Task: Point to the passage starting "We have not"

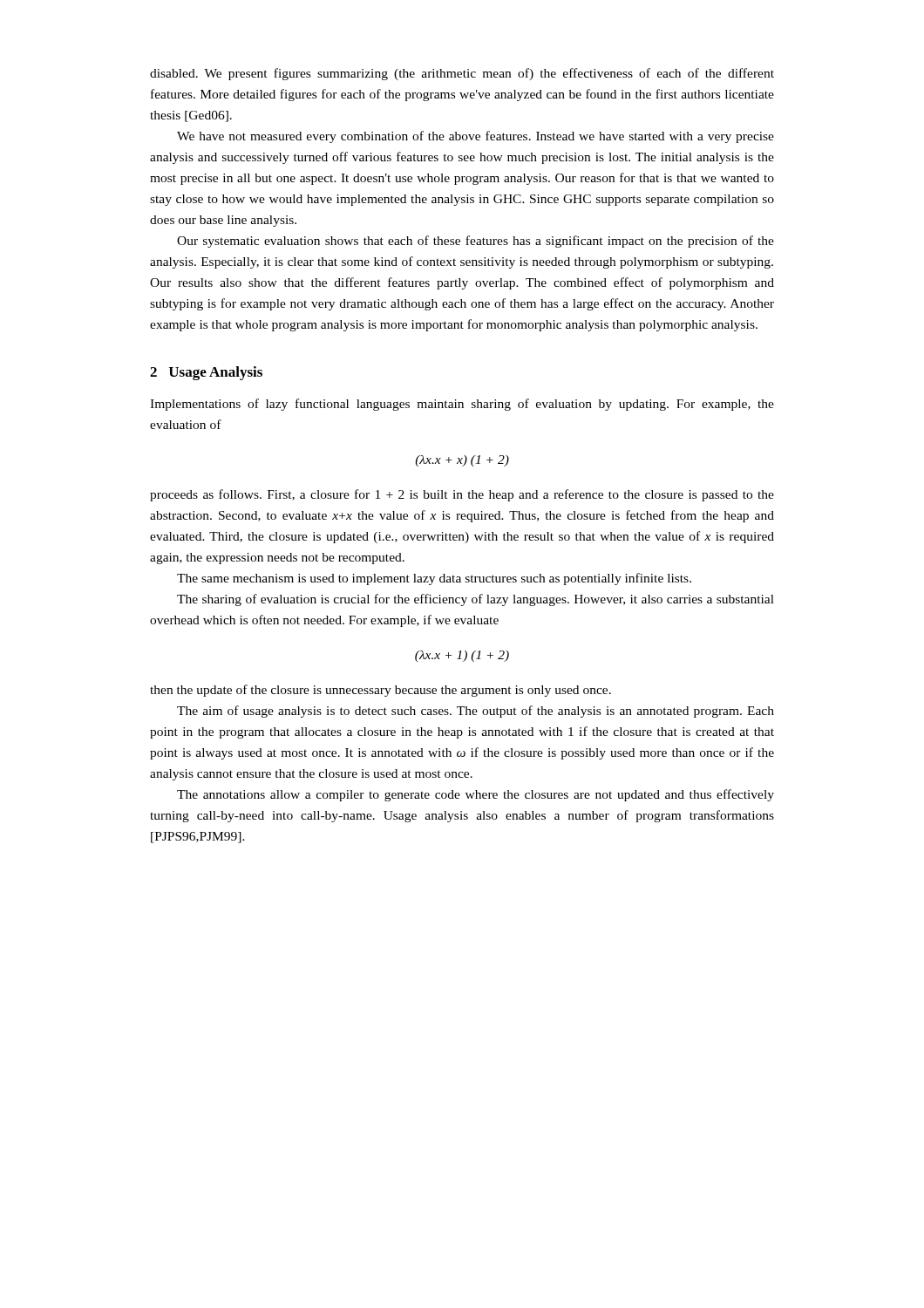Action: [462, 178]
